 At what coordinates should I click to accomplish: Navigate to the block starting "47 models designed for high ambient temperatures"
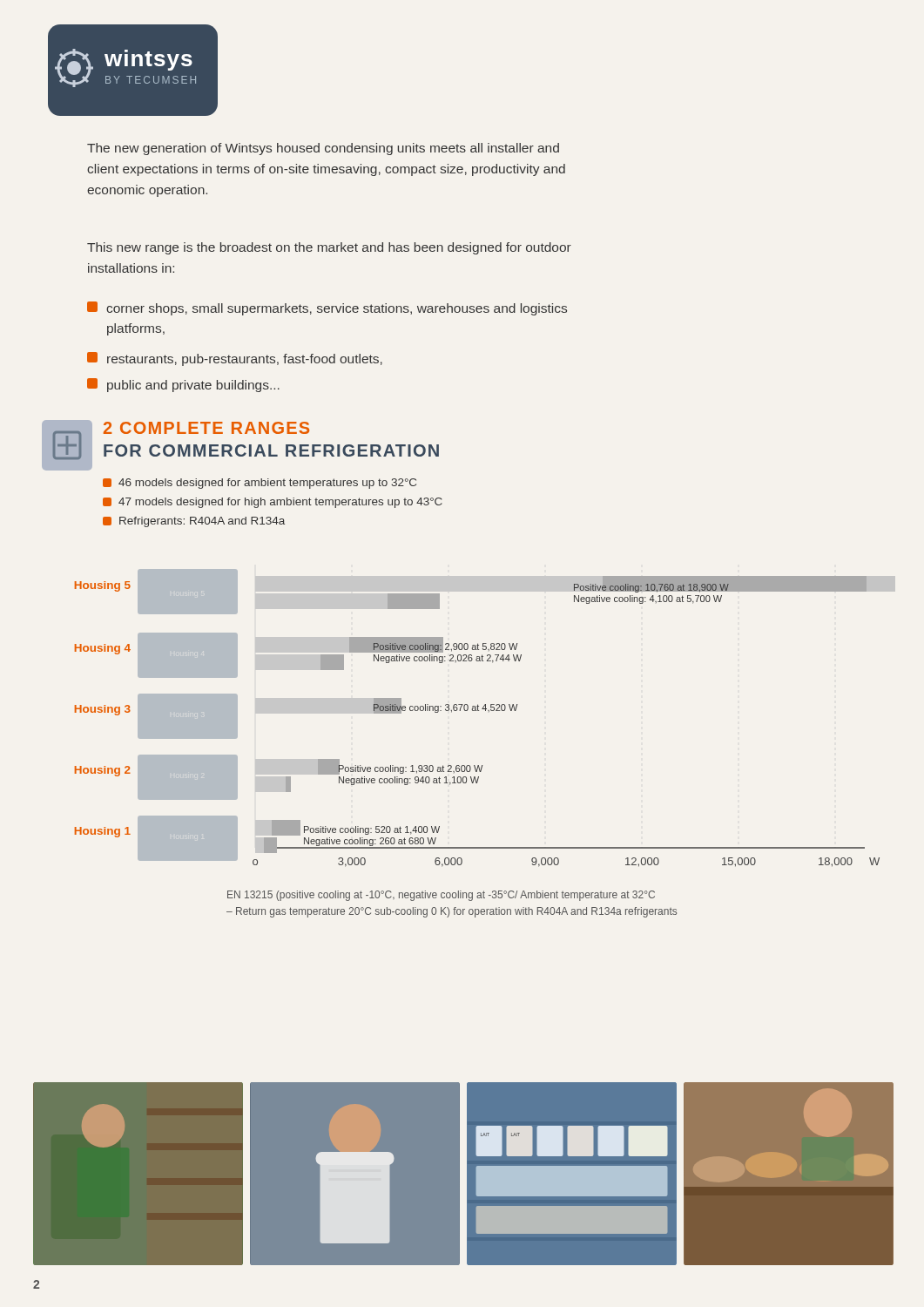(273, 501)
